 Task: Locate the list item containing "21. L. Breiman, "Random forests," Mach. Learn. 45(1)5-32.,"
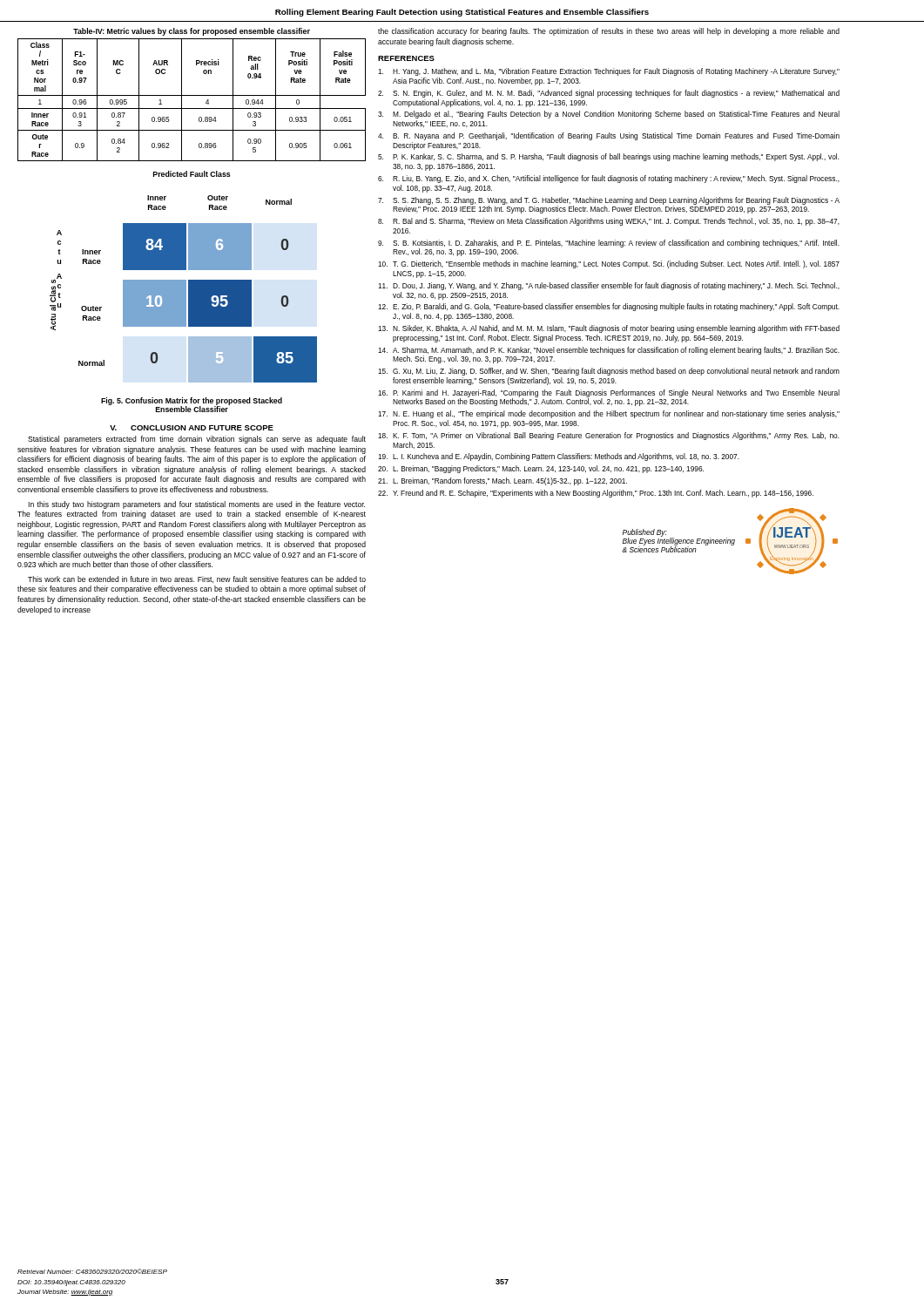[503, 481]
